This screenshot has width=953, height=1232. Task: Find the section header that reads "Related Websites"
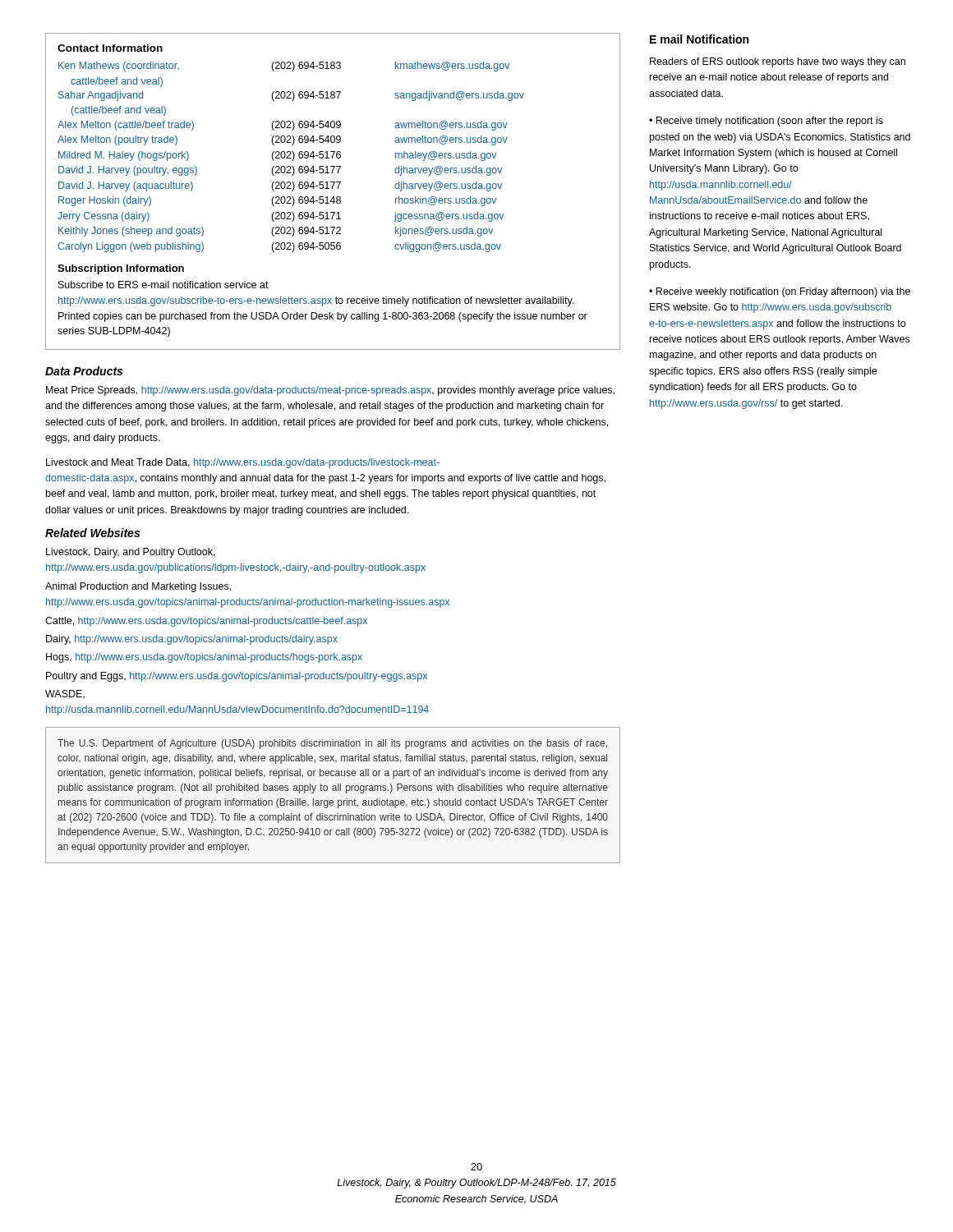[x=93, y=533]
